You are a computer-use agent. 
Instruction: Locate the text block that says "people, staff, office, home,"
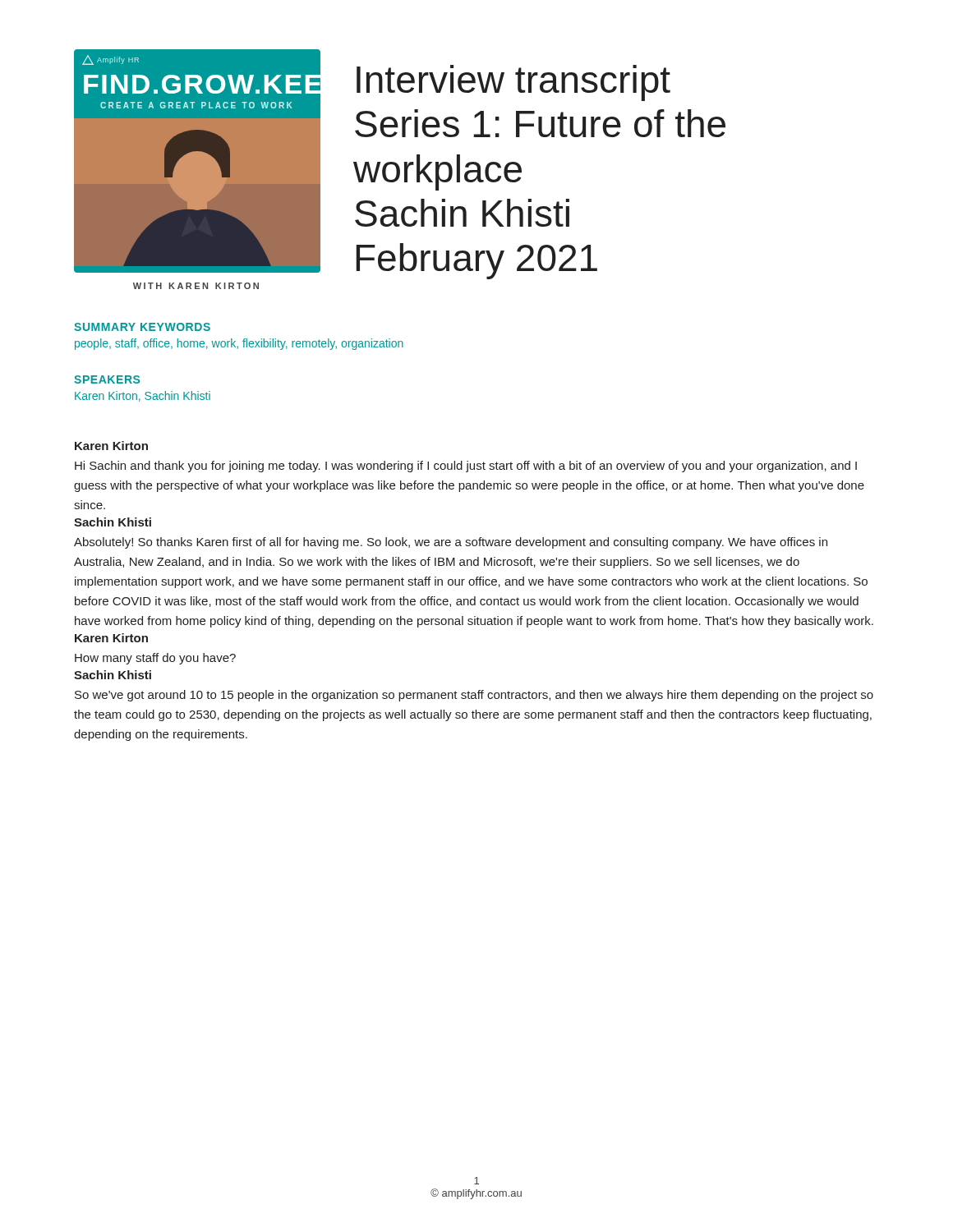239,344
